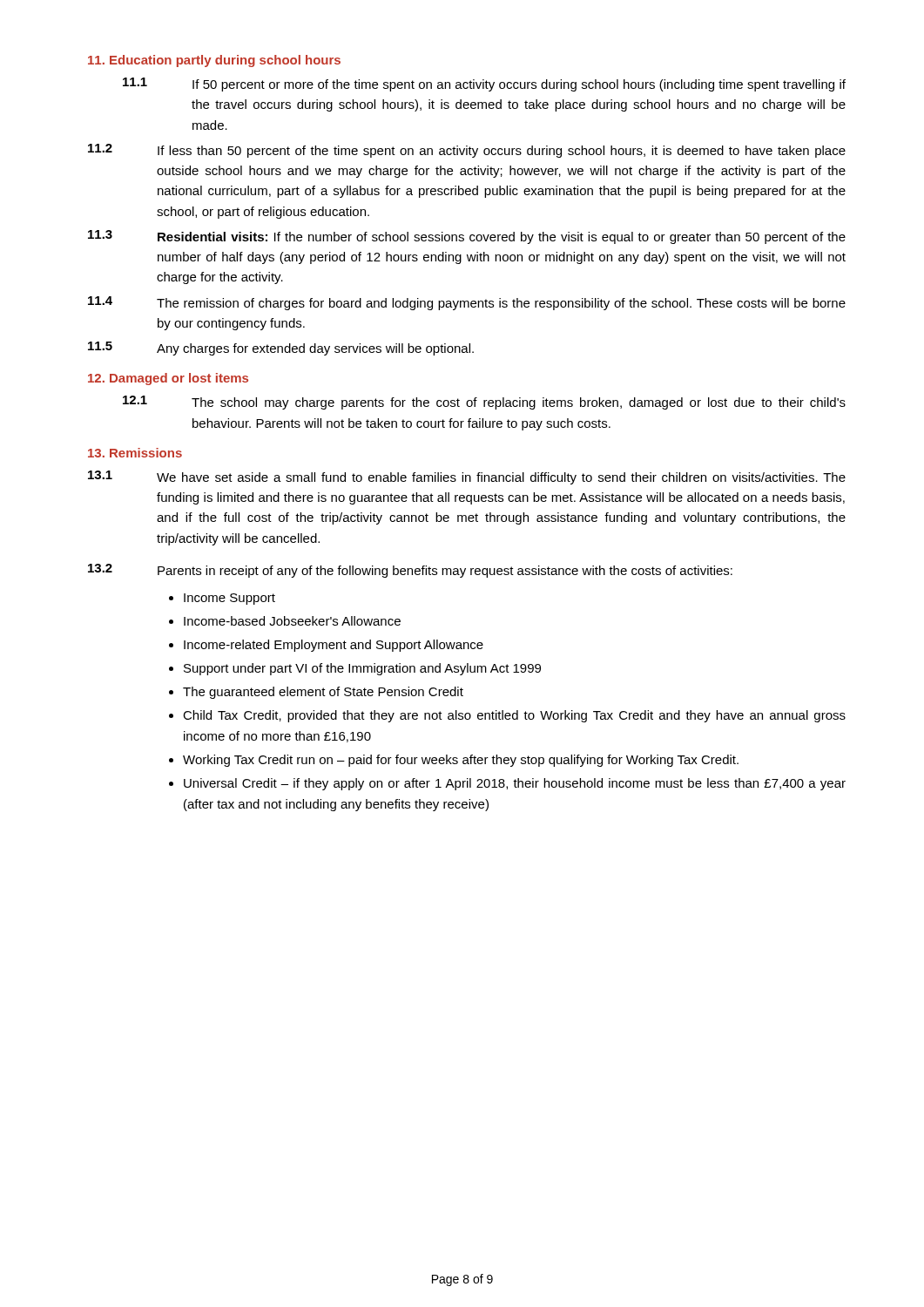Click on the text block starting "13.2 Parents in receipt of any"

466,570
